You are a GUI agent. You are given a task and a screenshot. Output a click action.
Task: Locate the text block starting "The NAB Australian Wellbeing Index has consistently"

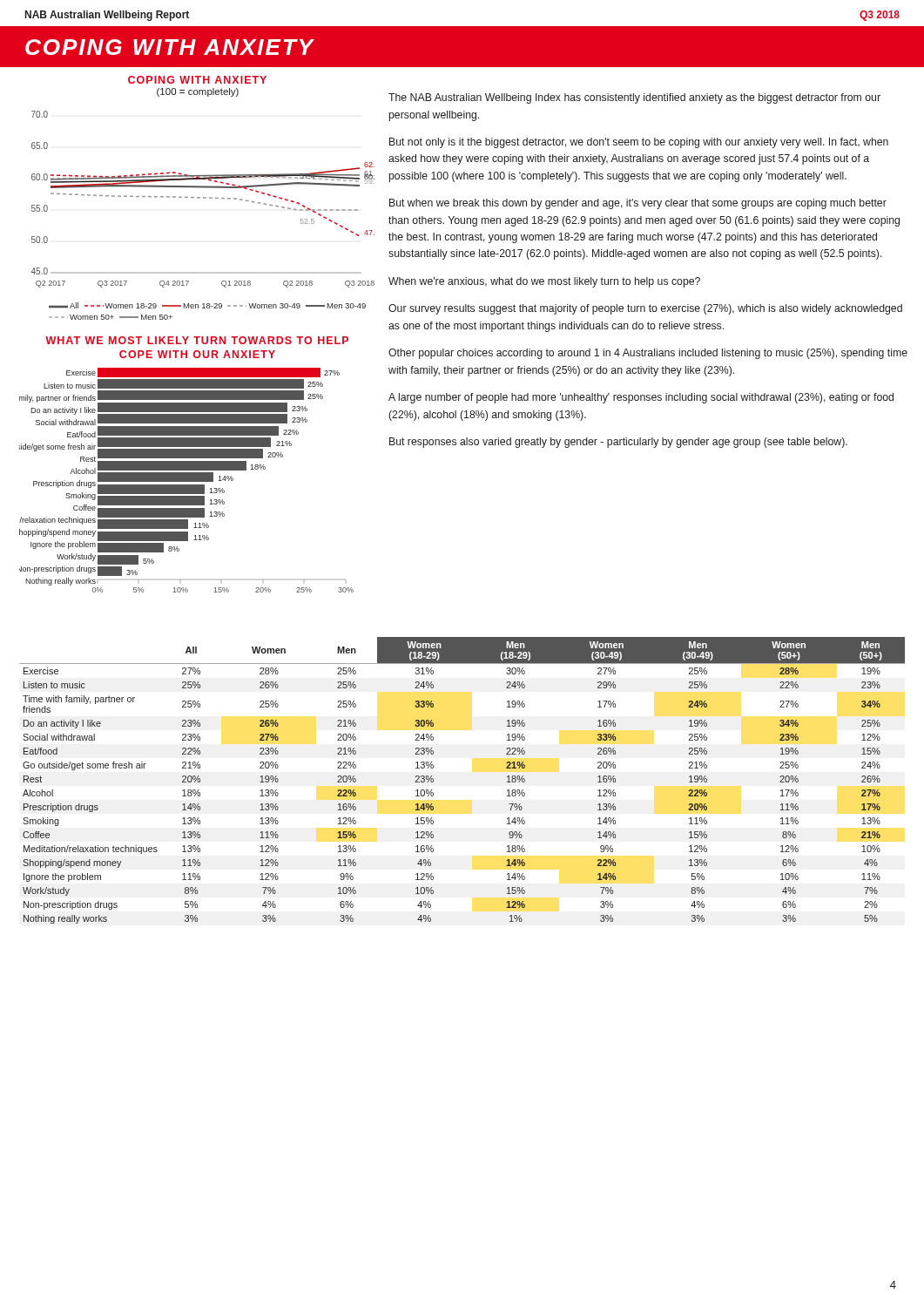point(648,176)
